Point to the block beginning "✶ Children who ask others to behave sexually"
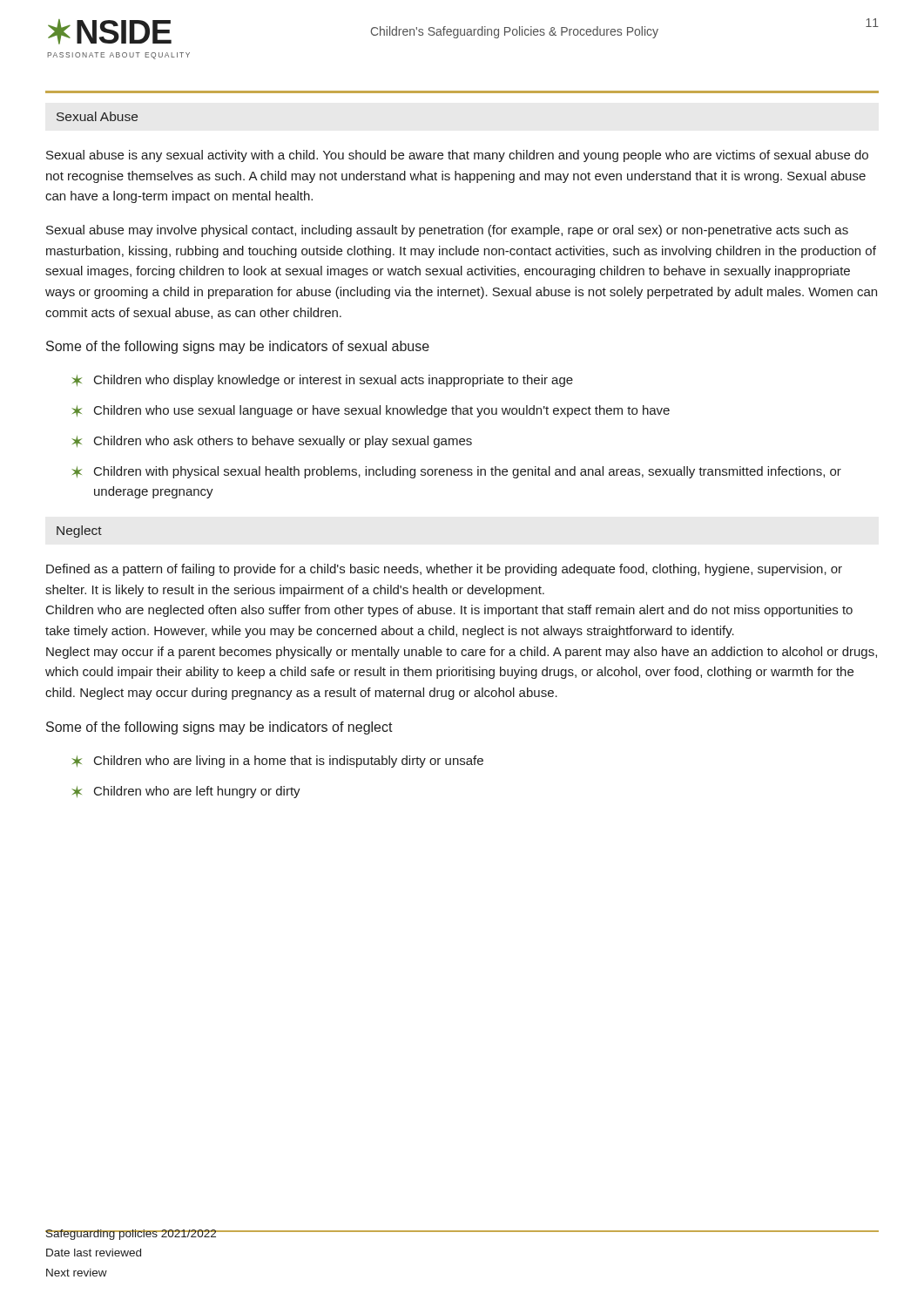This screenshot has height=1307, width=924. pos(271,442)
